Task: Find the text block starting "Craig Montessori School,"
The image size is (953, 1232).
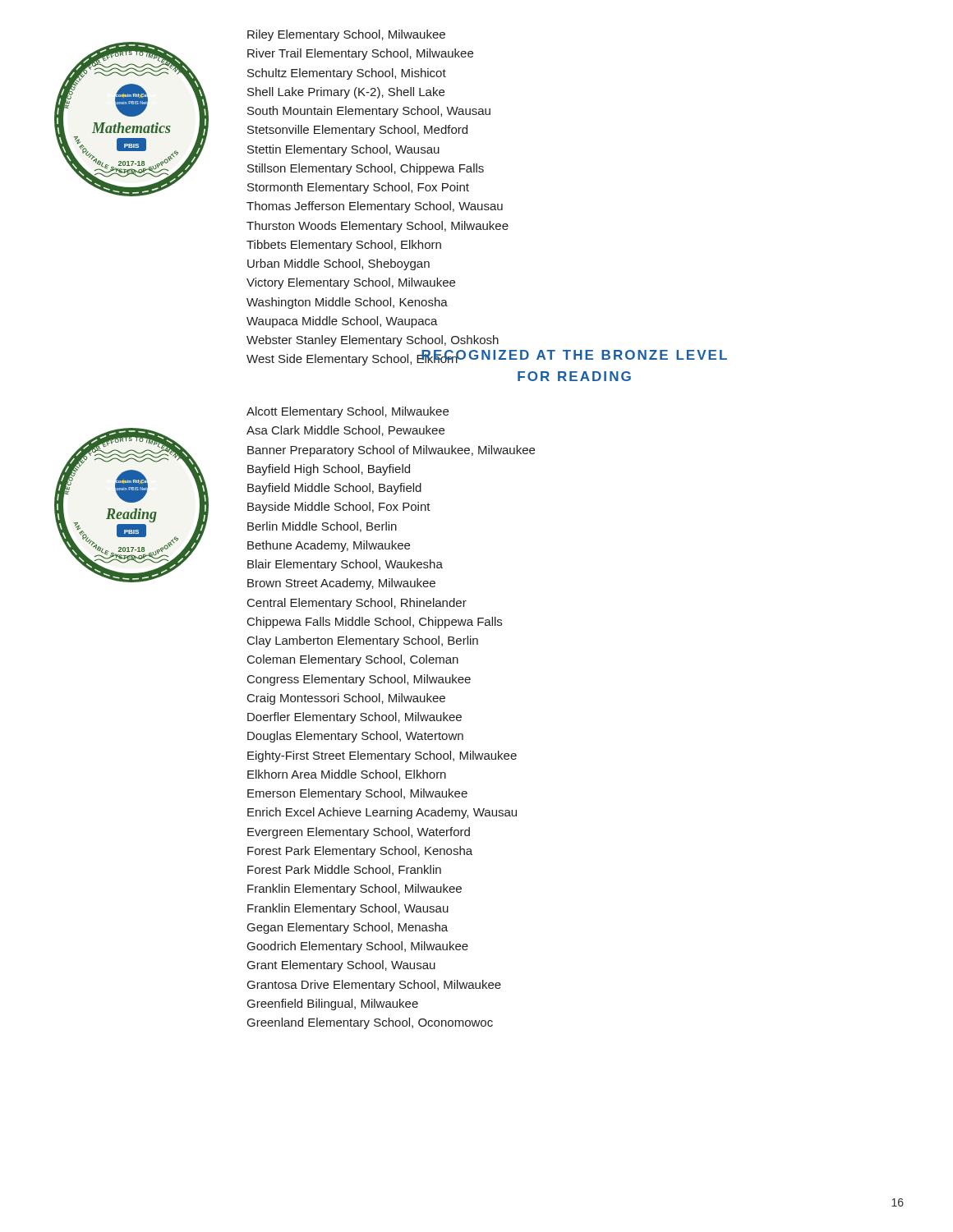Action: click(346, 697)
